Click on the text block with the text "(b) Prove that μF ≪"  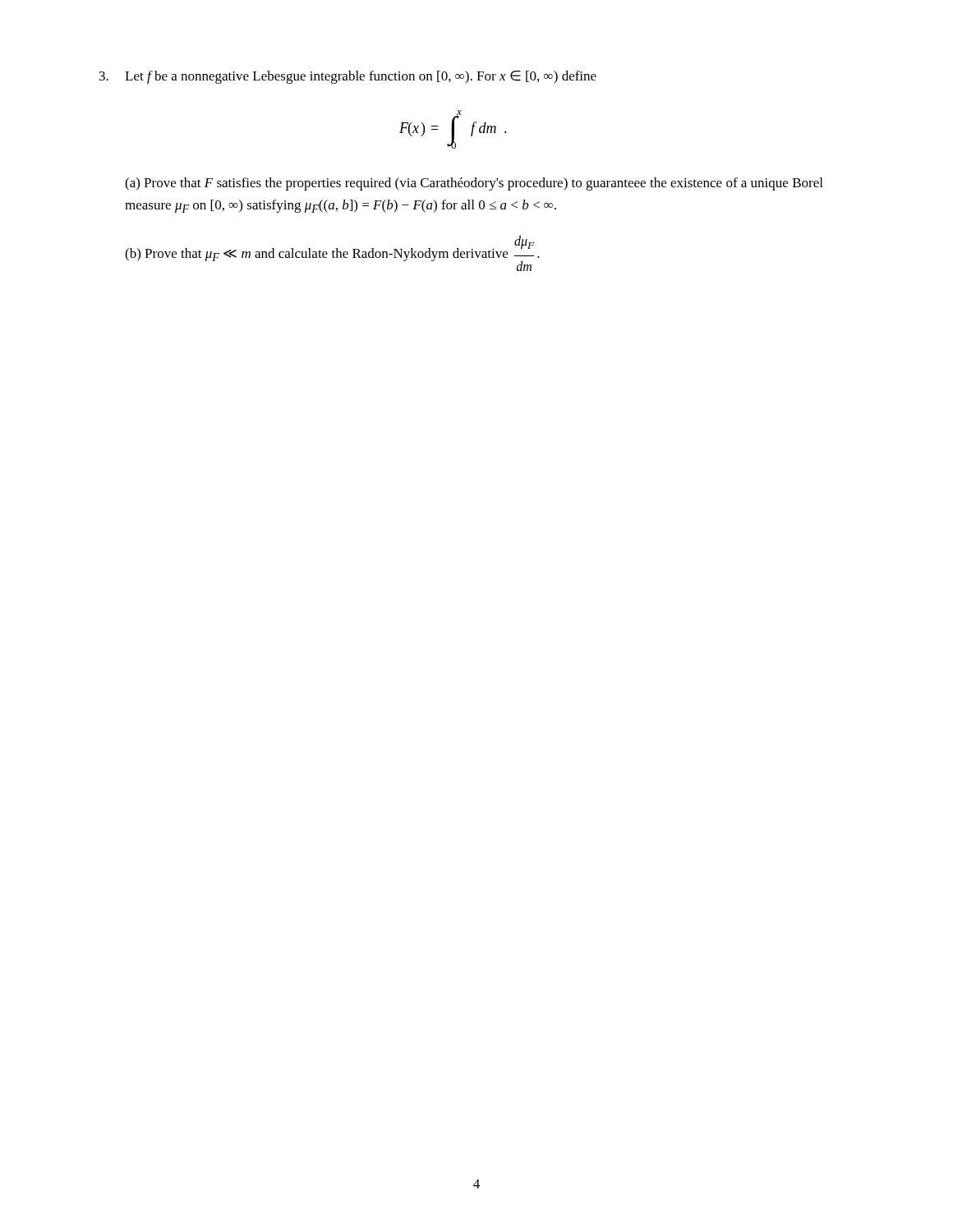pos(332,254)
